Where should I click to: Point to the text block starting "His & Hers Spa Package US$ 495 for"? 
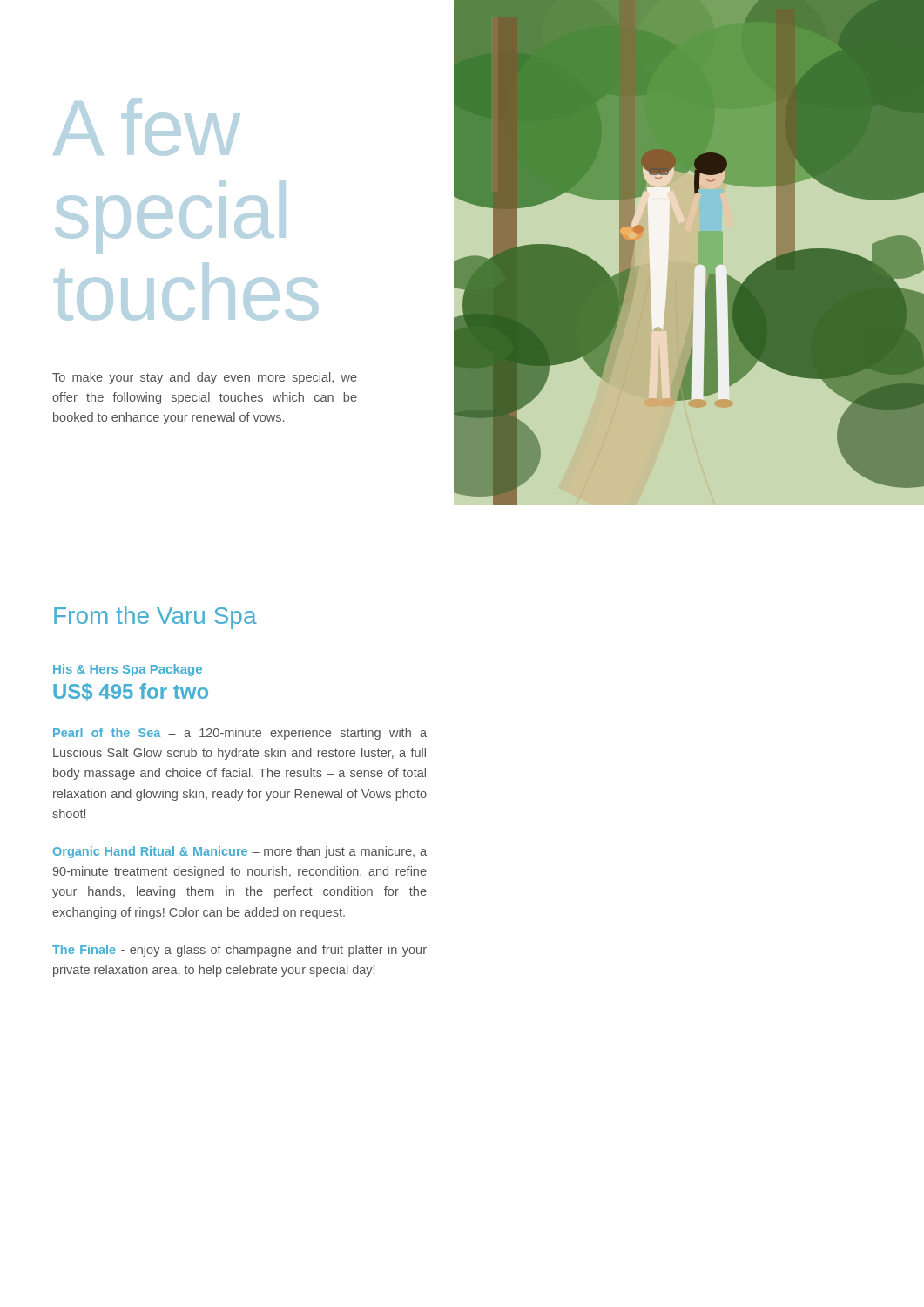(128, 670)
